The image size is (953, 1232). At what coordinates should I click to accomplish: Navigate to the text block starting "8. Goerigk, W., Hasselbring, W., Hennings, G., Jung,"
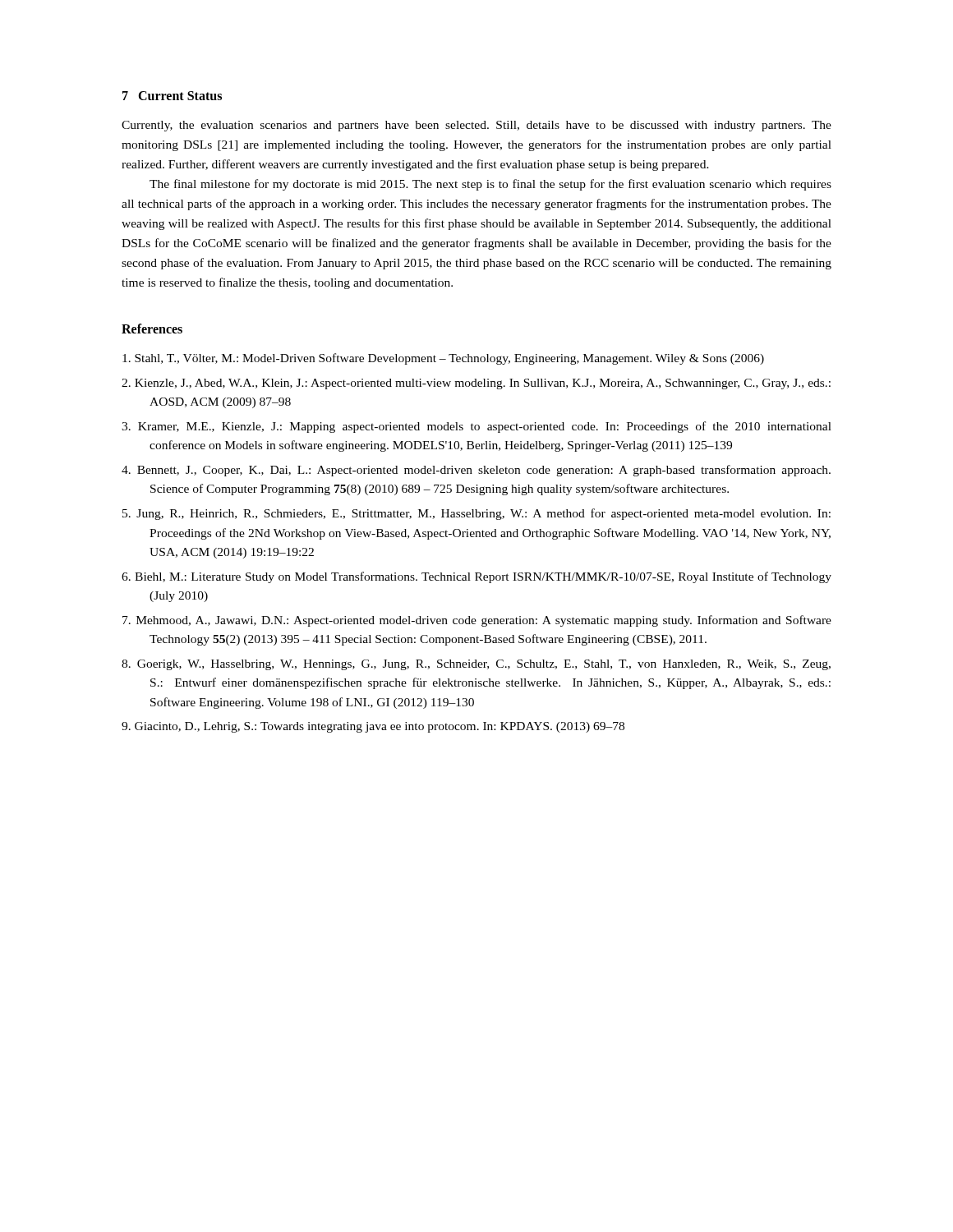[476, 682]
